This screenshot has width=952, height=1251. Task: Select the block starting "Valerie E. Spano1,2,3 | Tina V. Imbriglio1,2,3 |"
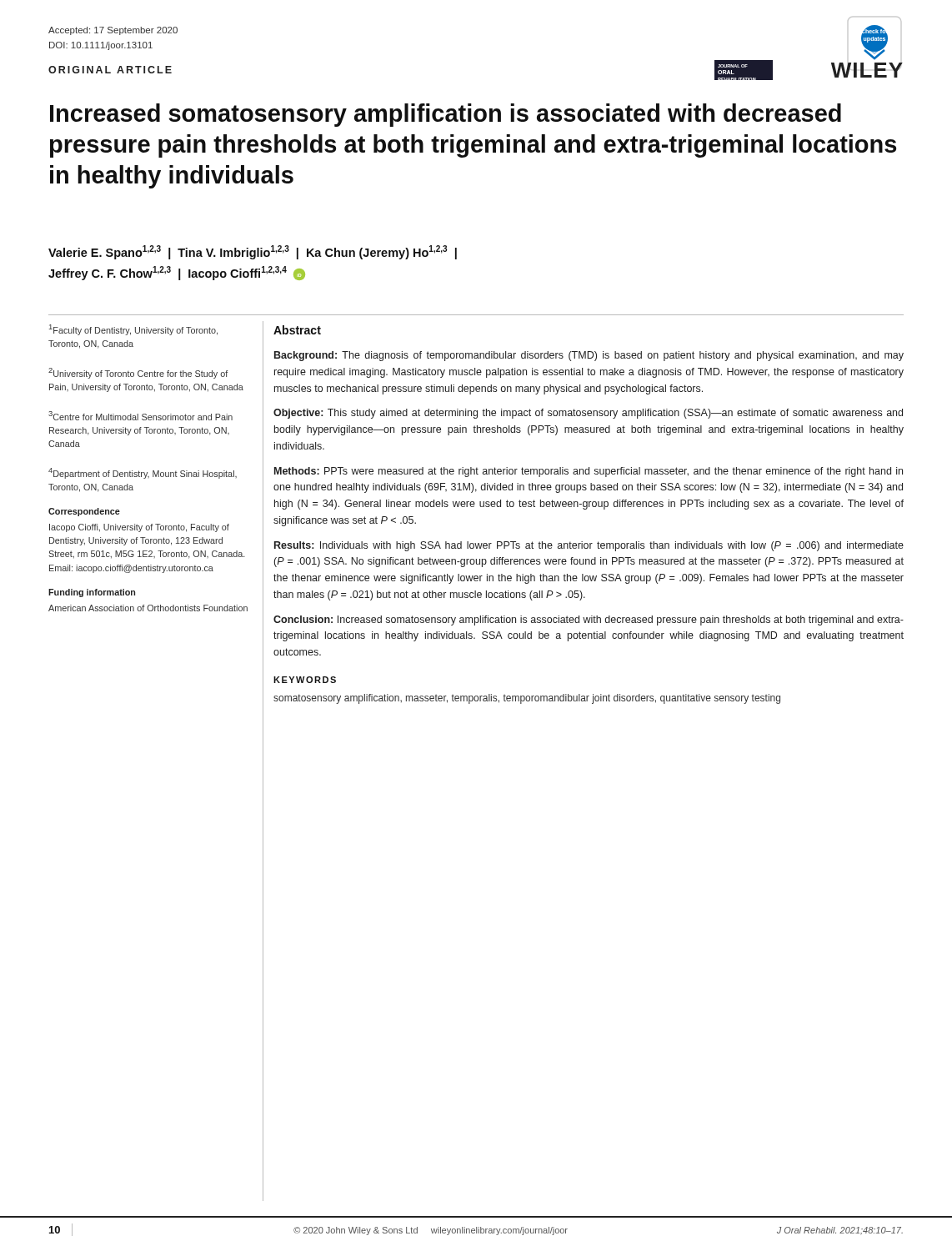[x=255, y=263]
